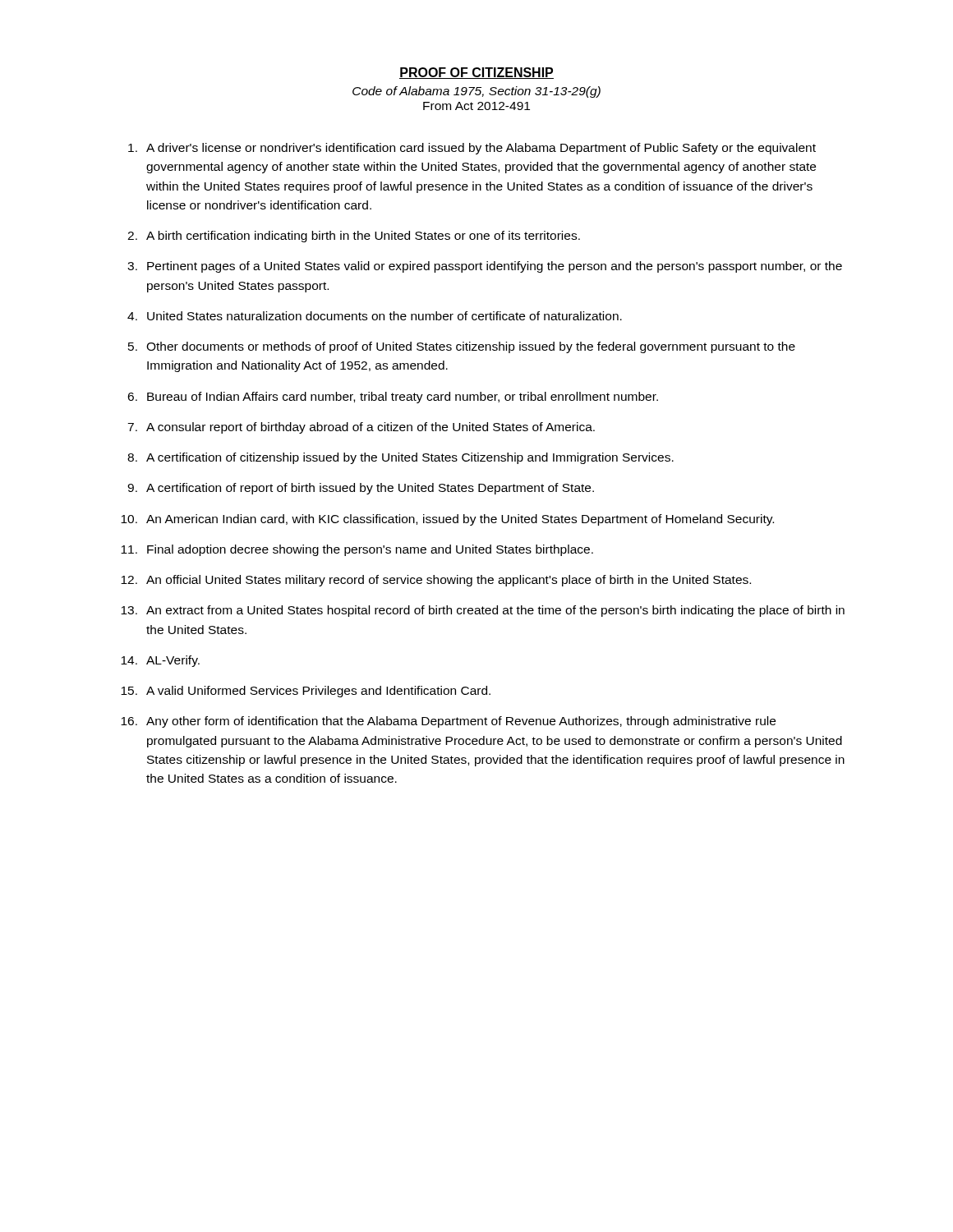Navigate to the element starting "12. An official United States"

click(476, 580)
